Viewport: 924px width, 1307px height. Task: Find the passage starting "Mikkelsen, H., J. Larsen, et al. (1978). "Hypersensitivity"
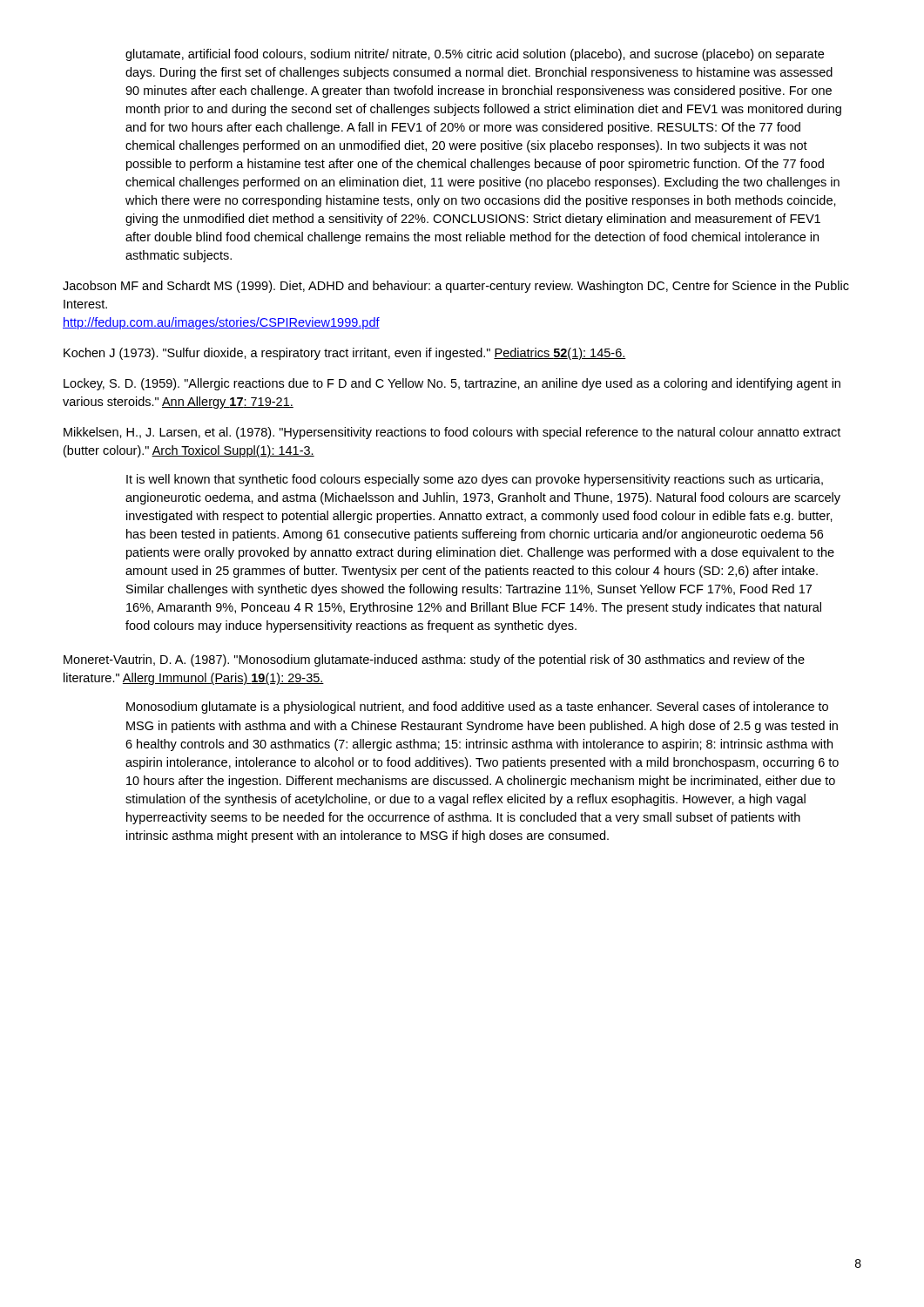click(x=462, y=442)
